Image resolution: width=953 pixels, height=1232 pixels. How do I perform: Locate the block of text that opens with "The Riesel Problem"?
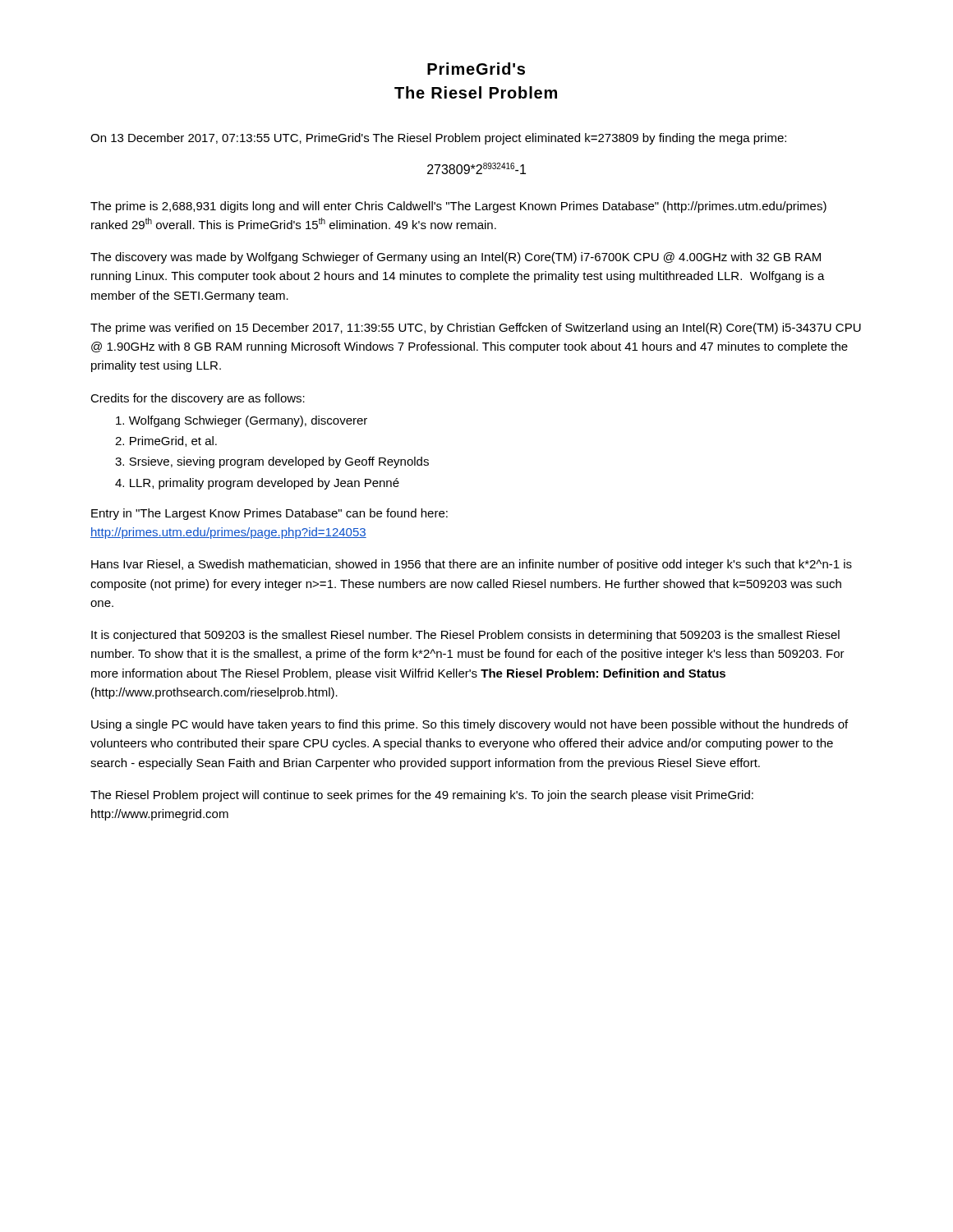pyautogui.click(x=422, y=804)
